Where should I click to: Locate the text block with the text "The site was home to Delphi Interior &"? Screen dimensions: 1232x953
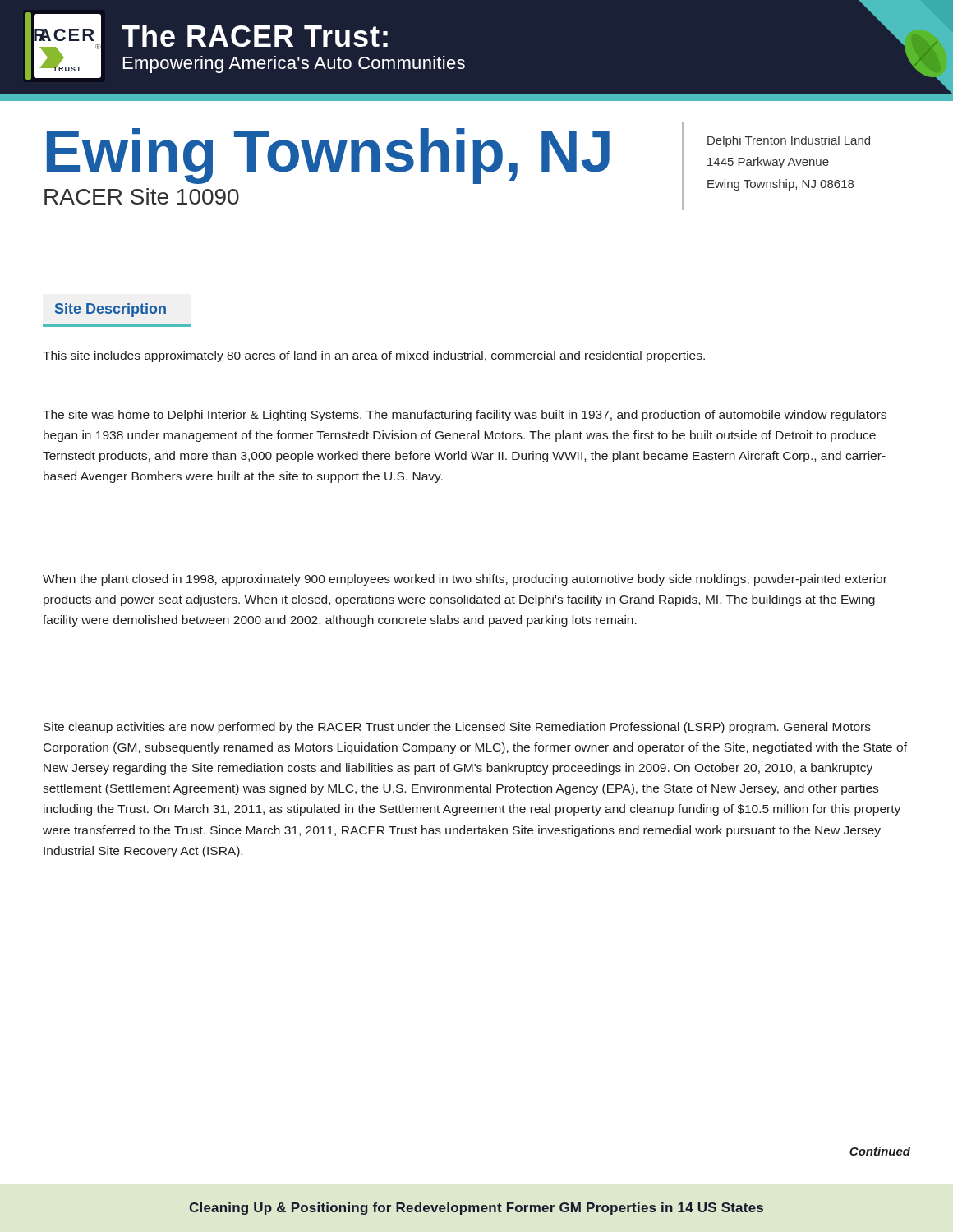coord(465,445)
